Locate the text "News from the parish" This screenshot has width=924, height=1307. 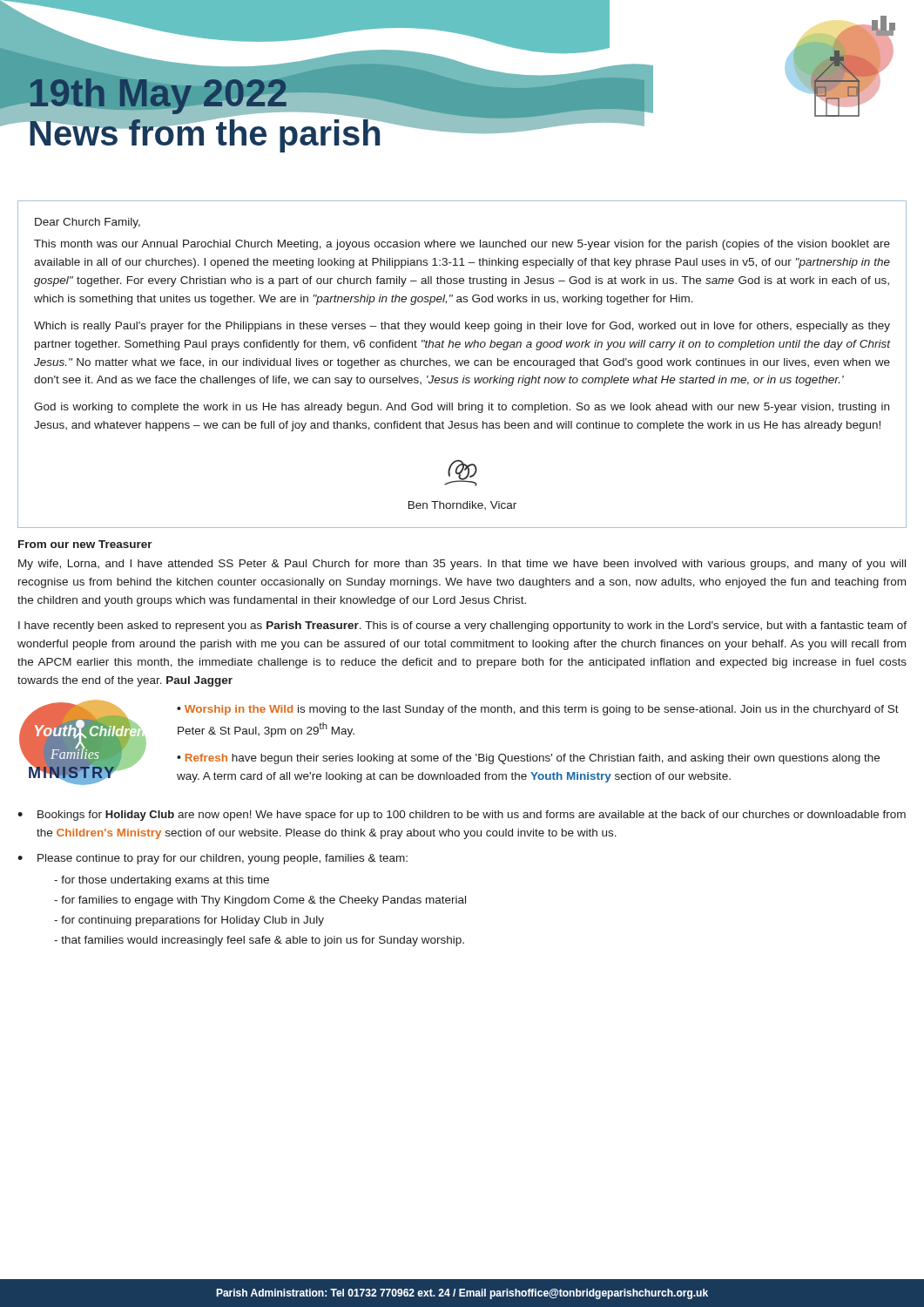(x=205, y=133)
